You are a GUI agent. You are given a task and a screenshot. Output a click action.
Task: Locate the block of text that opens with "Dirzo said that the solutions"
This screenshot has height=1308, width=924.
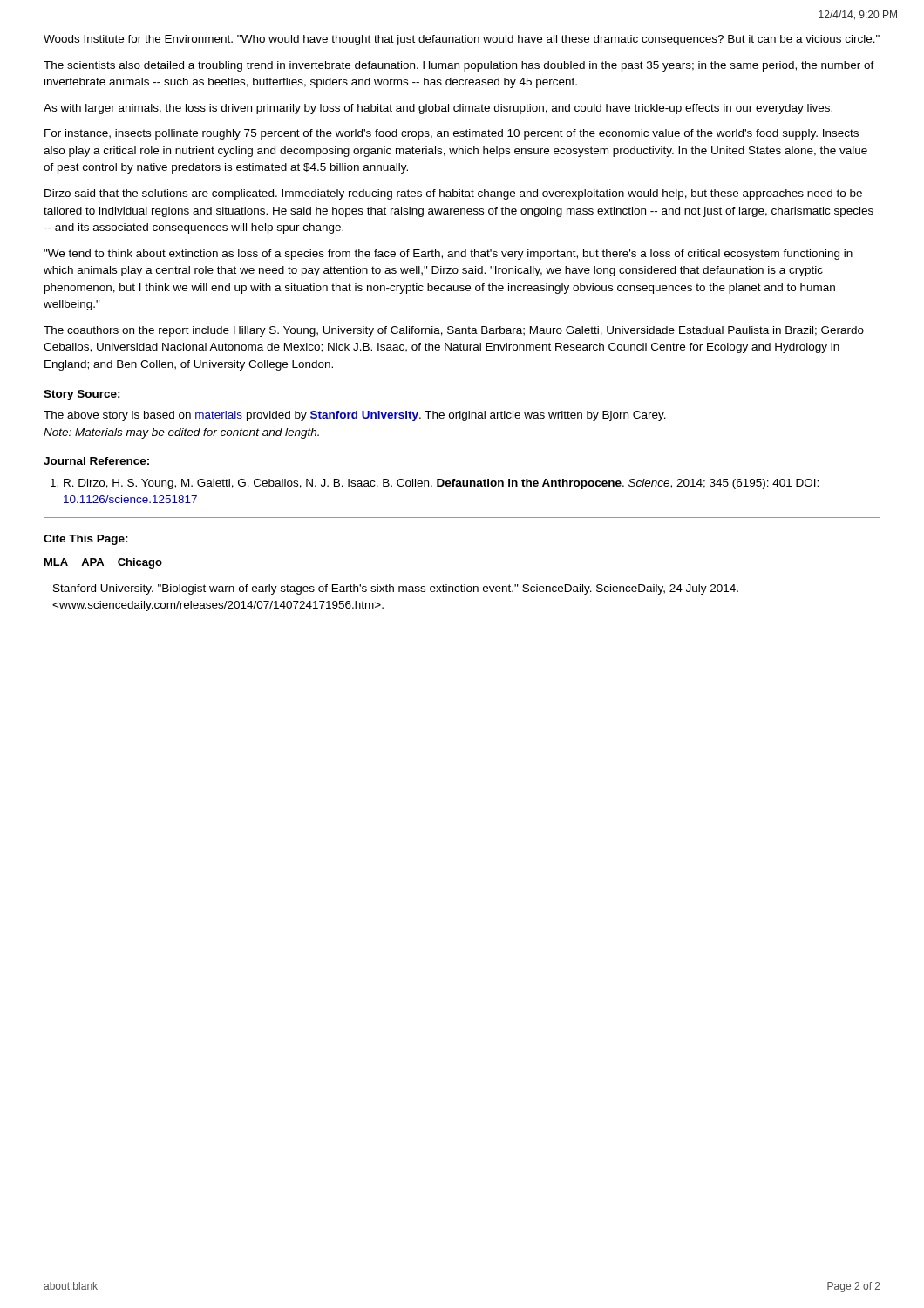coord(462,210)
